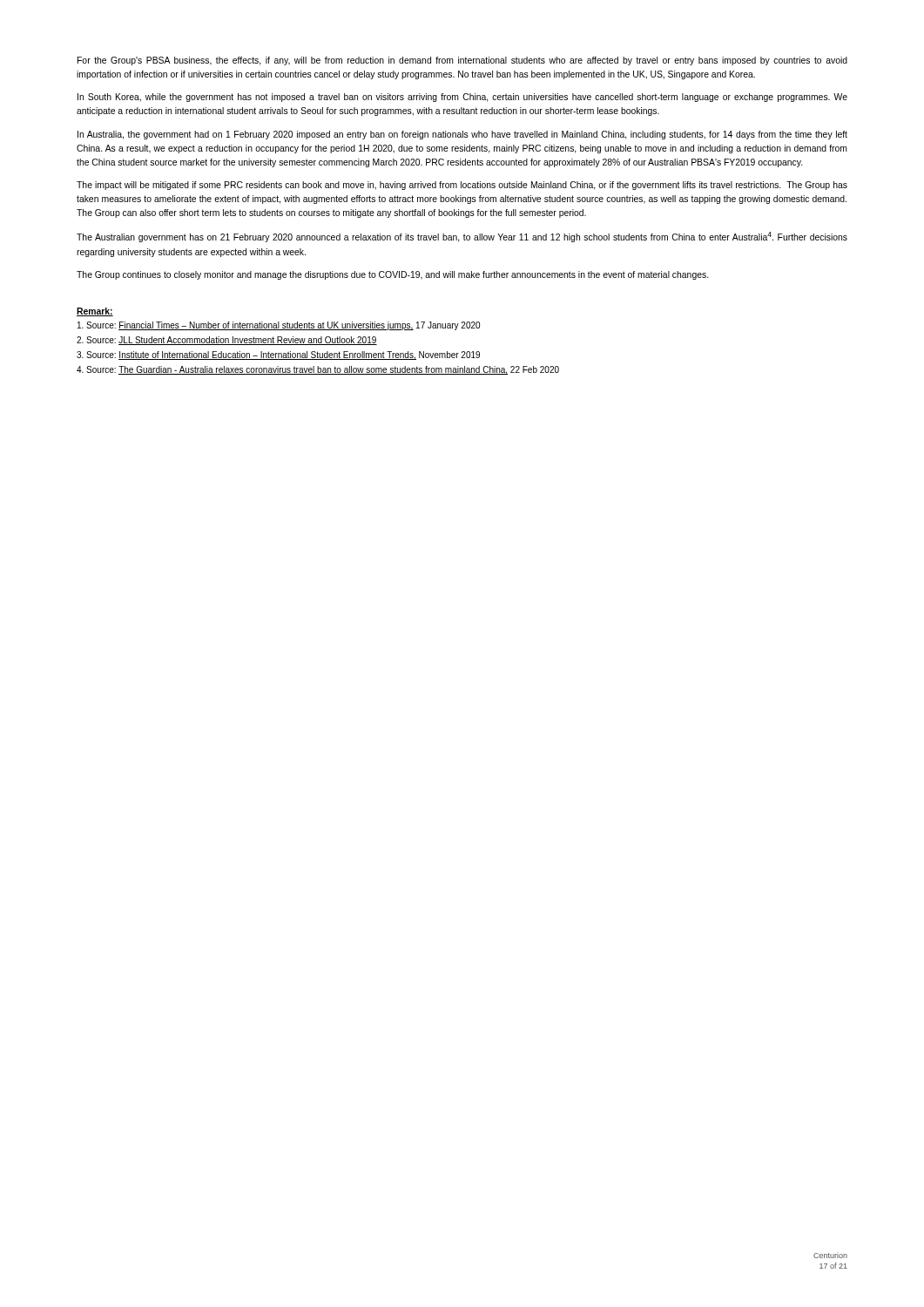
Task: Locate the passage starting "In South Korea,"
Action: [462, 104]
